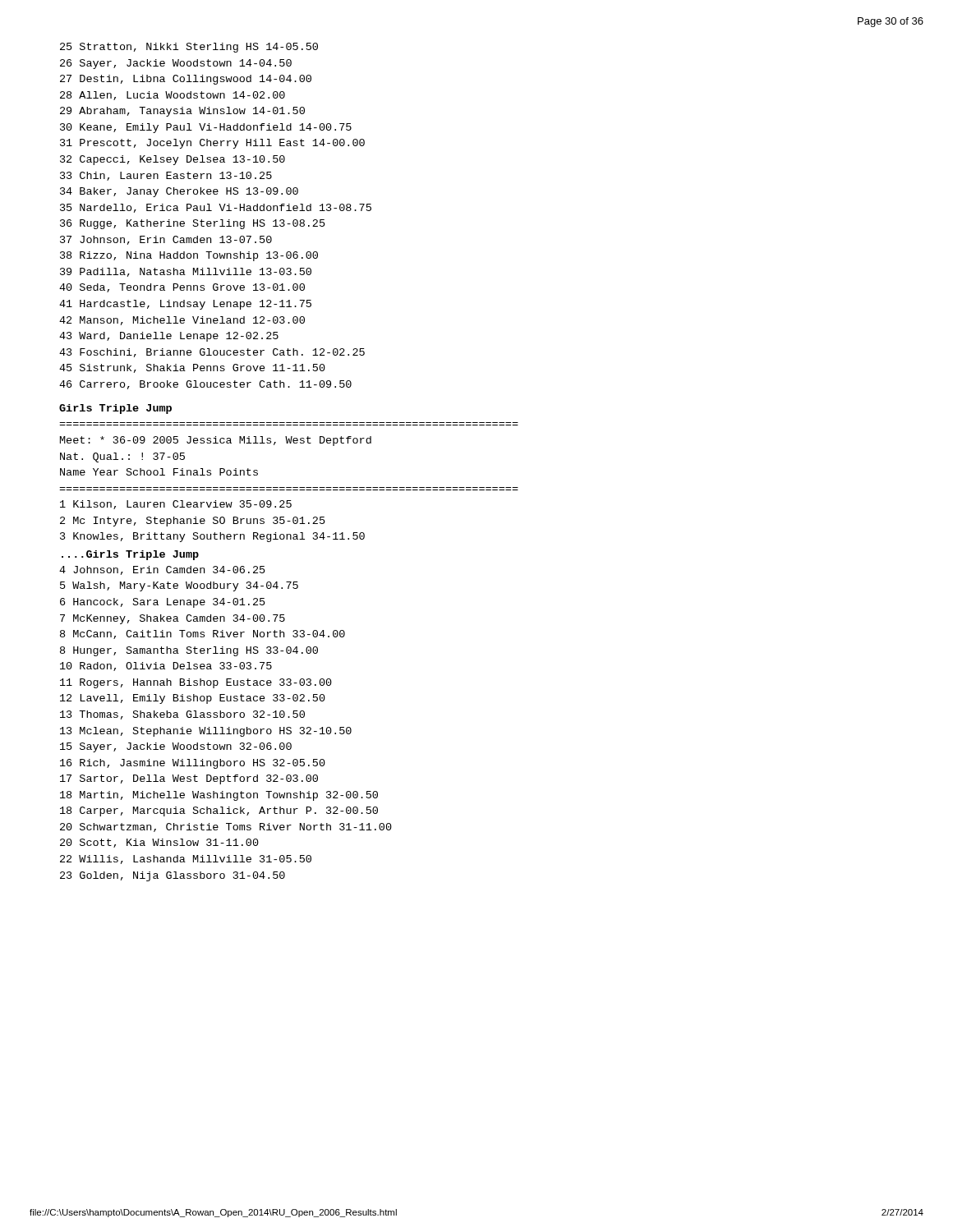Click on the text block with the text "4 Johnson, Erin Camden 34-06.25"
Viewport: 953px width, 1232px height.
(x=162, y=570)
